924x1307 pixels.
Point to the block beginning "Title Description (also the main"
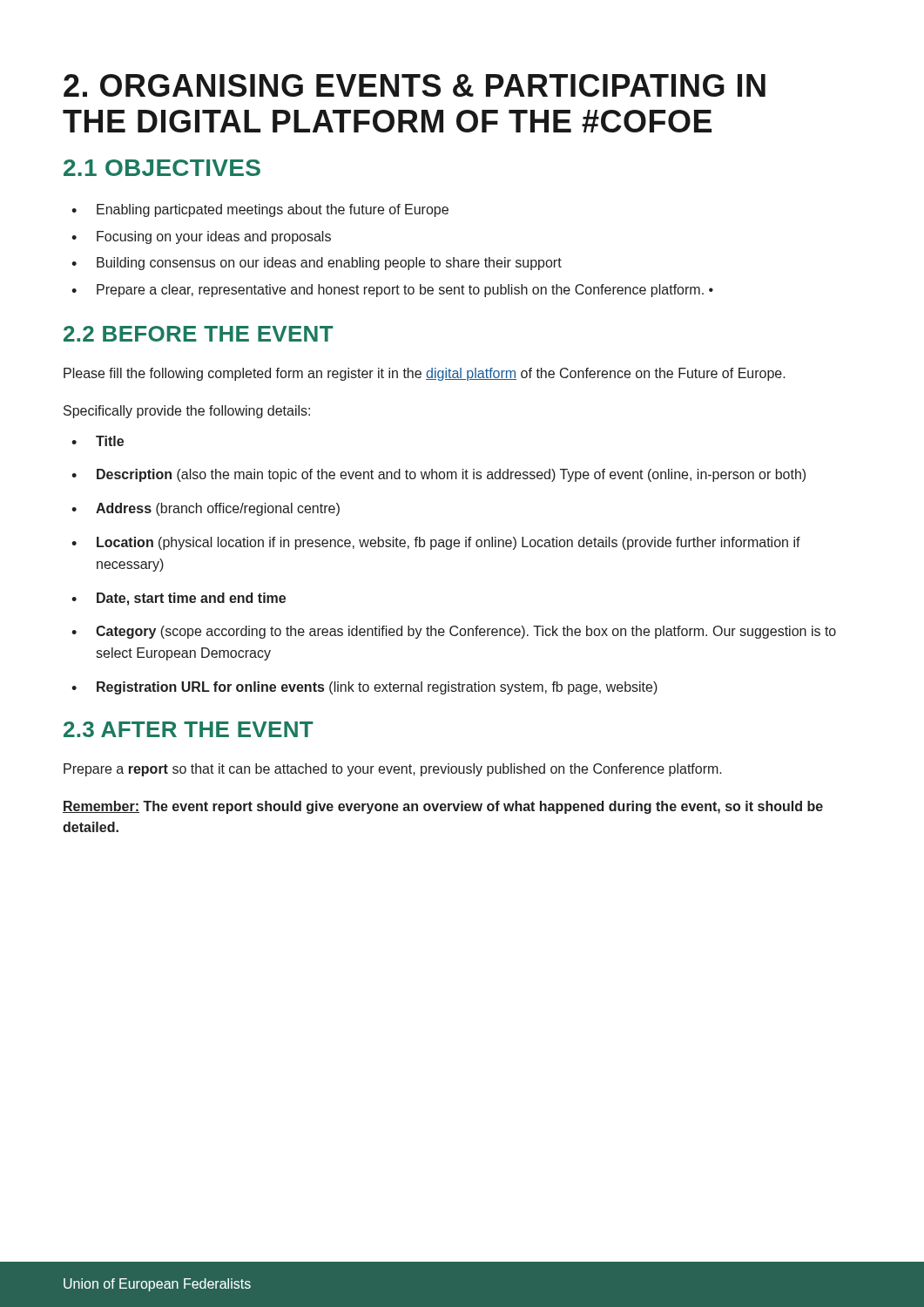point(98,441)
